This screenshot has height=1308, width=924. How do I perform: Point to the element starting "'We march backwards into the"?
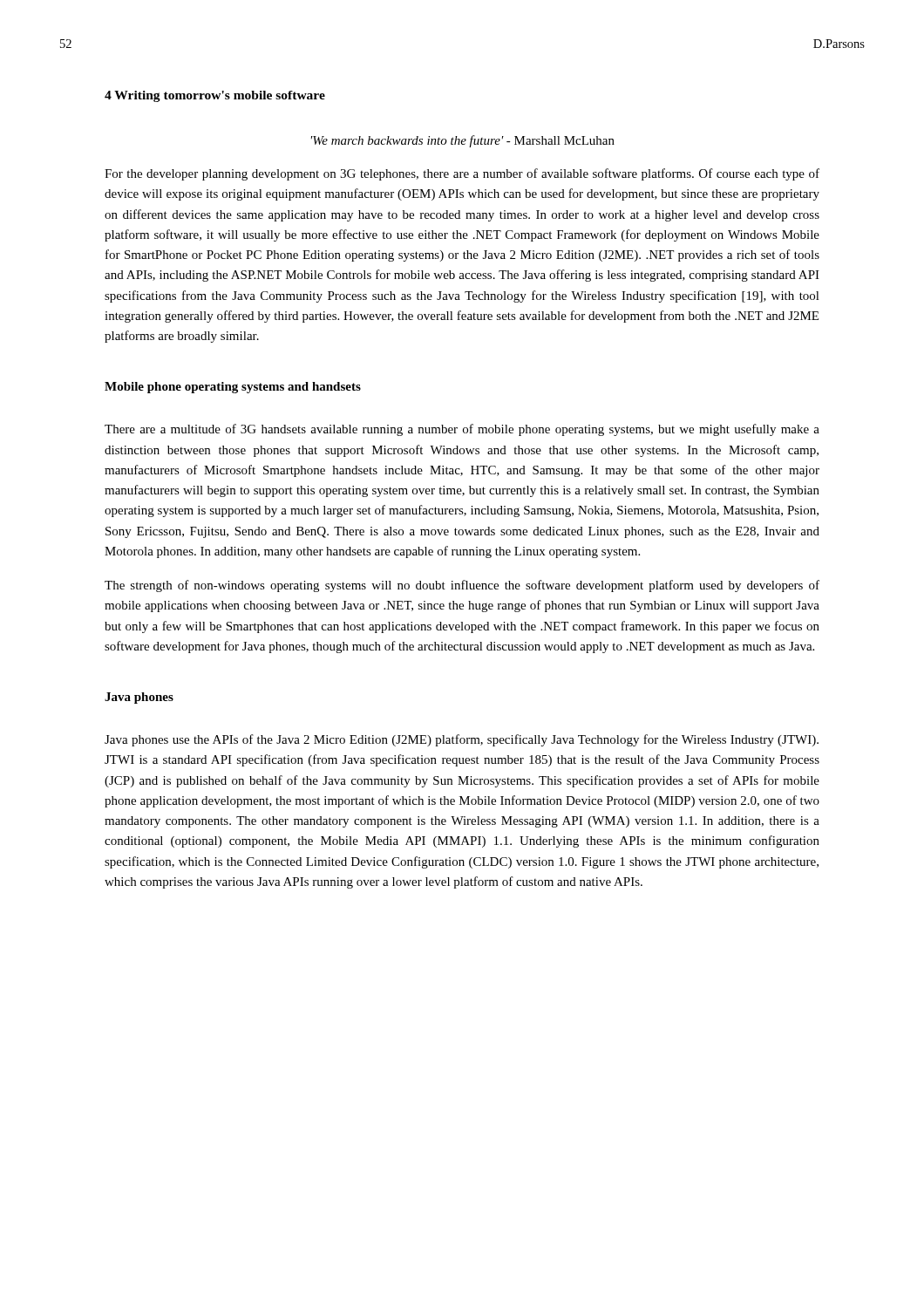(462, 141)
